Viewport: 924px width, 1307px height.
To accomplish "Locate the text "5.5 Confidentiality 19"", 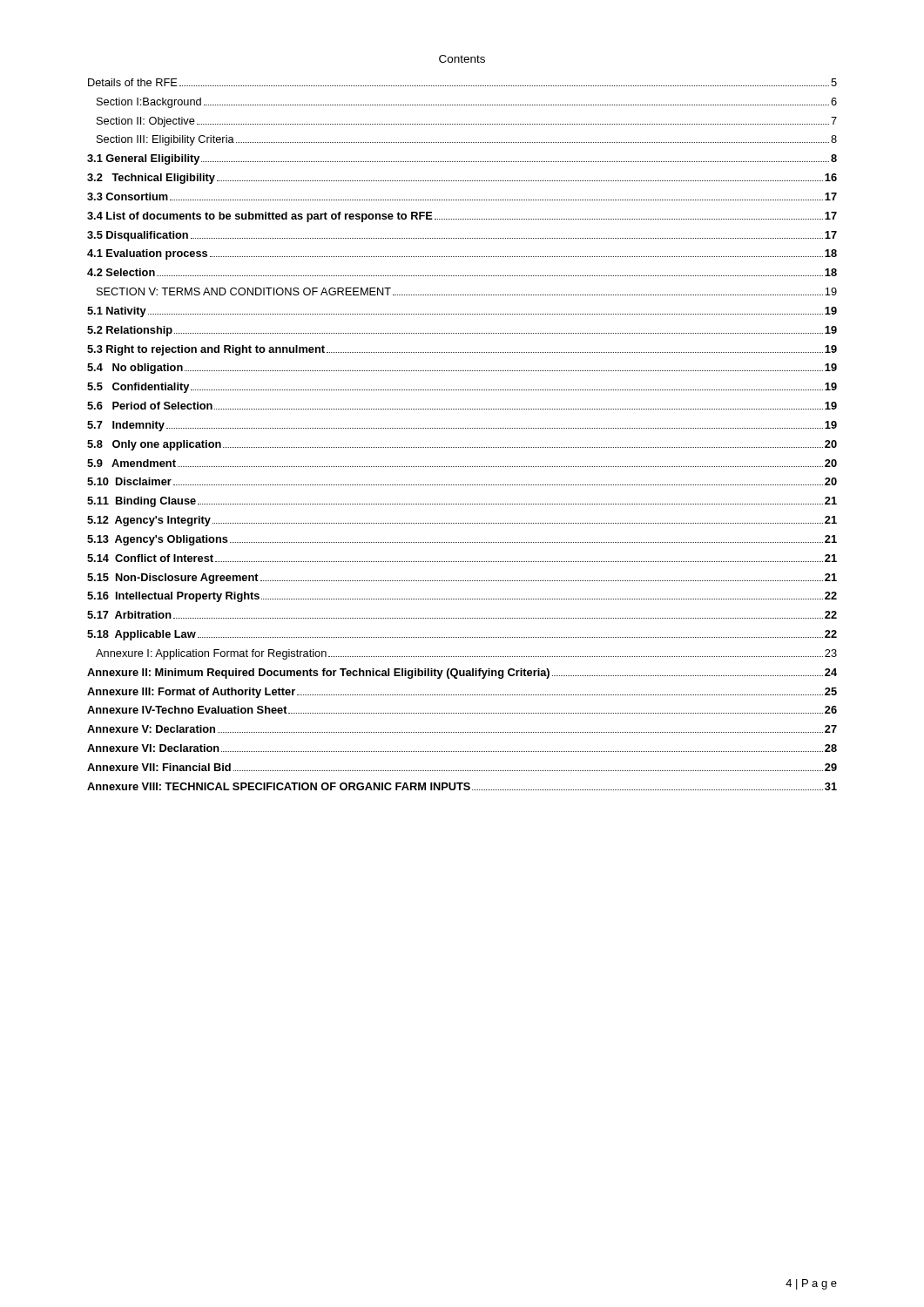I will pos(462,387).
